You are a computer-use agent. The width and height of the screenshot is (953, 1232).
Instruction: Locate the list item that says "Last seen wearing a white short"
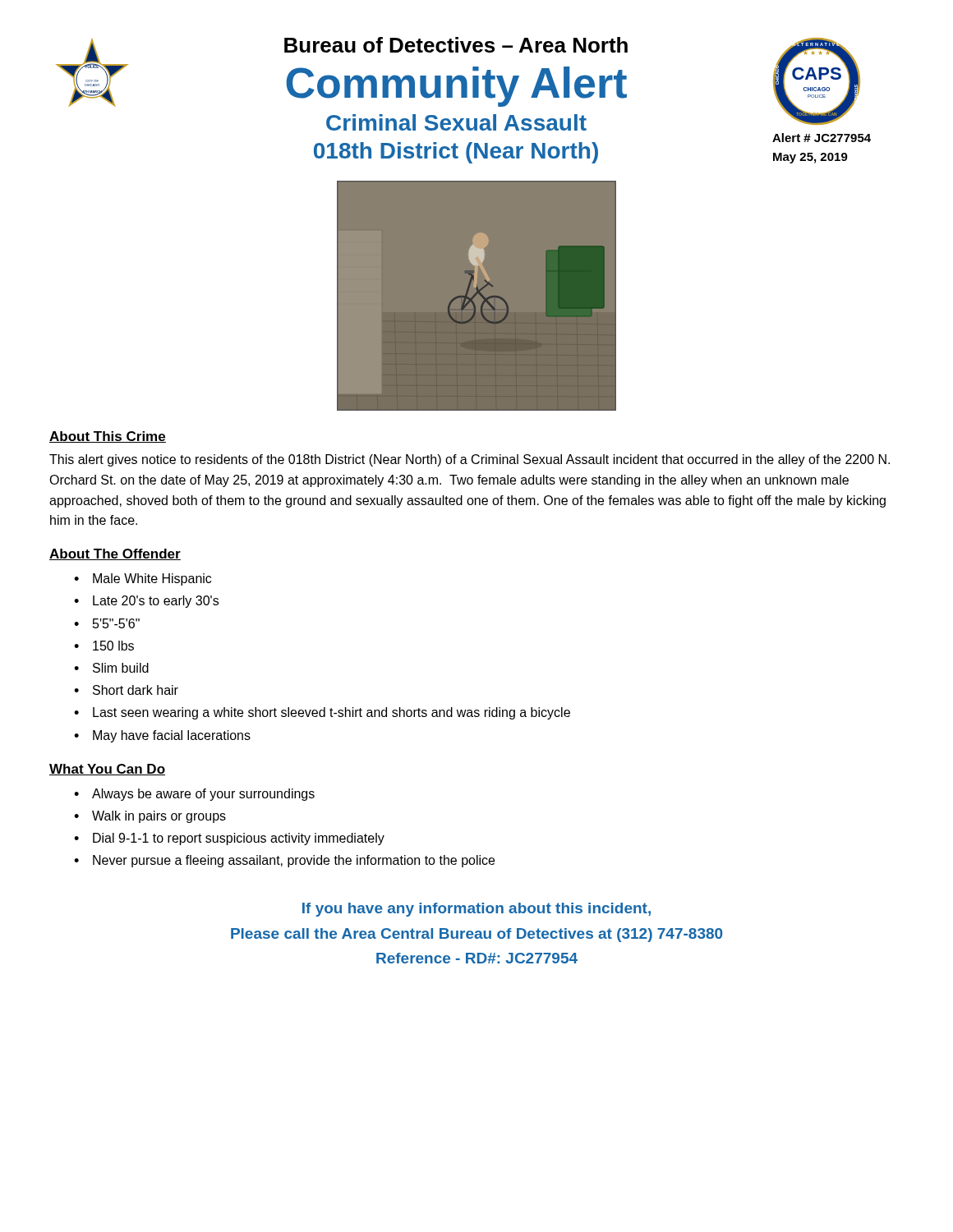point(331,713)
